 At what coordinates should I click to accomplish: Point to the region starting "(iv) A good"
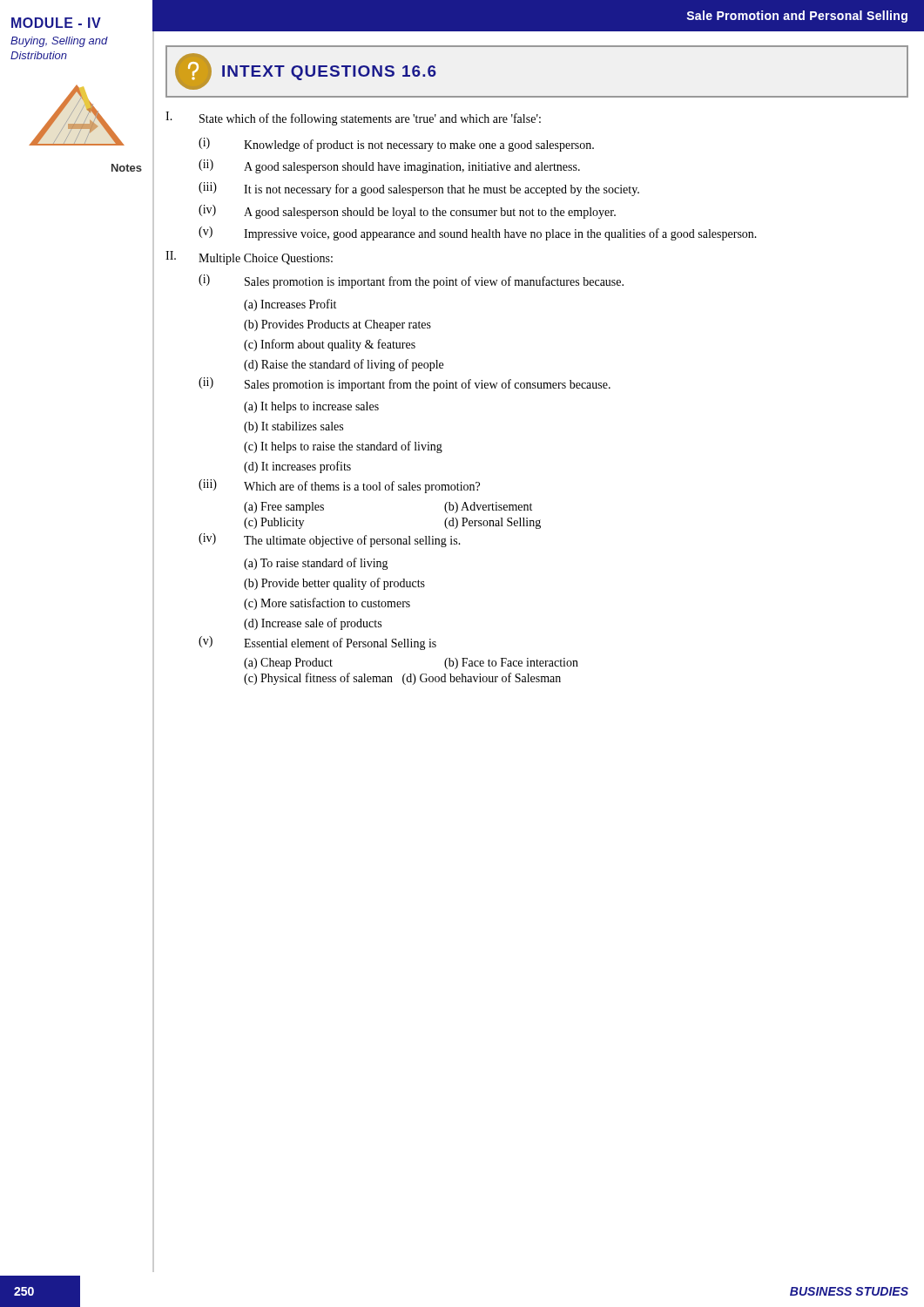pos(553,212)
